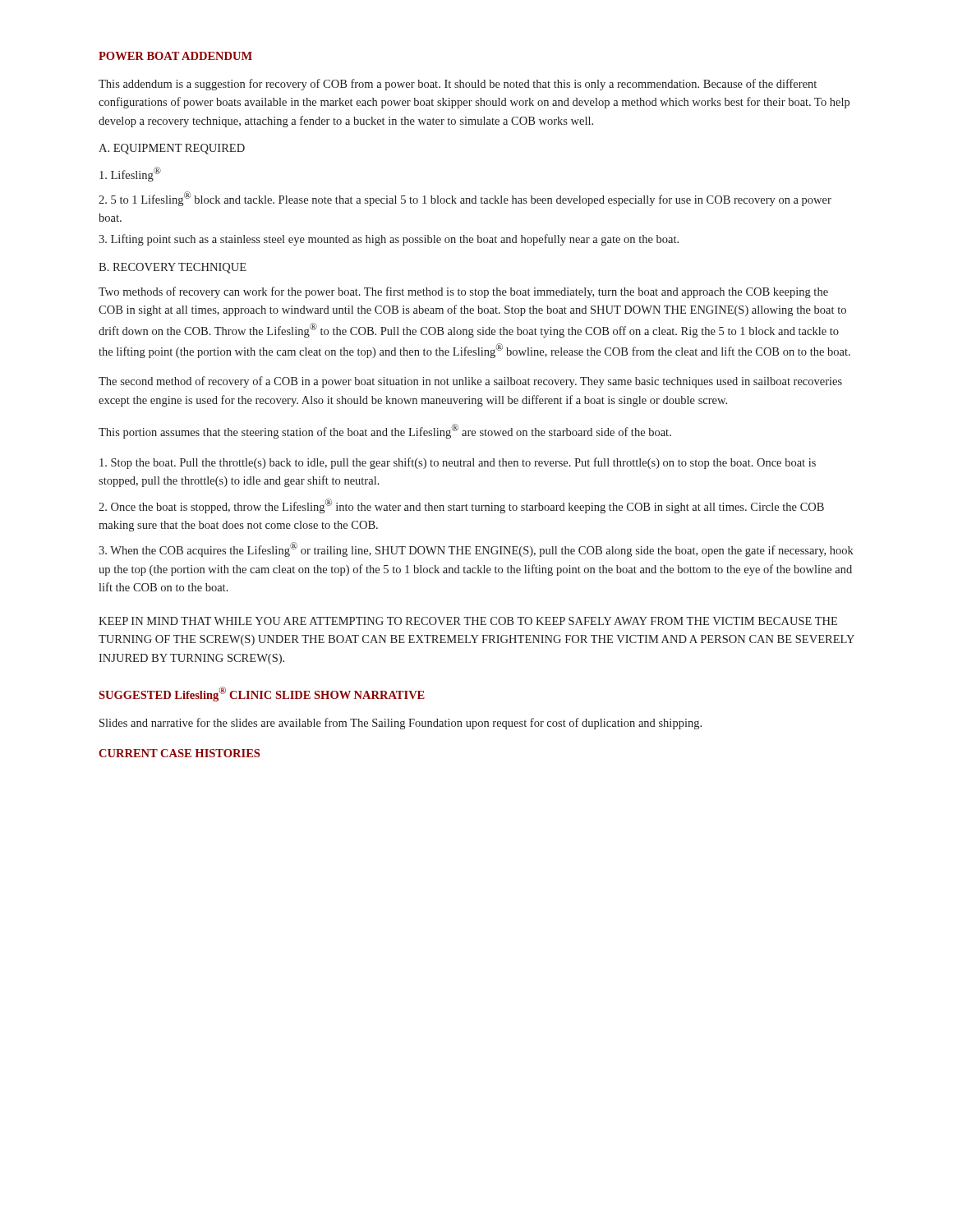Image resolution: width=953 pixels, height=1232 pixels.
Task: Locate the block of text that opens with "Two methods of recovery can"
Action: tap(476, 322)
